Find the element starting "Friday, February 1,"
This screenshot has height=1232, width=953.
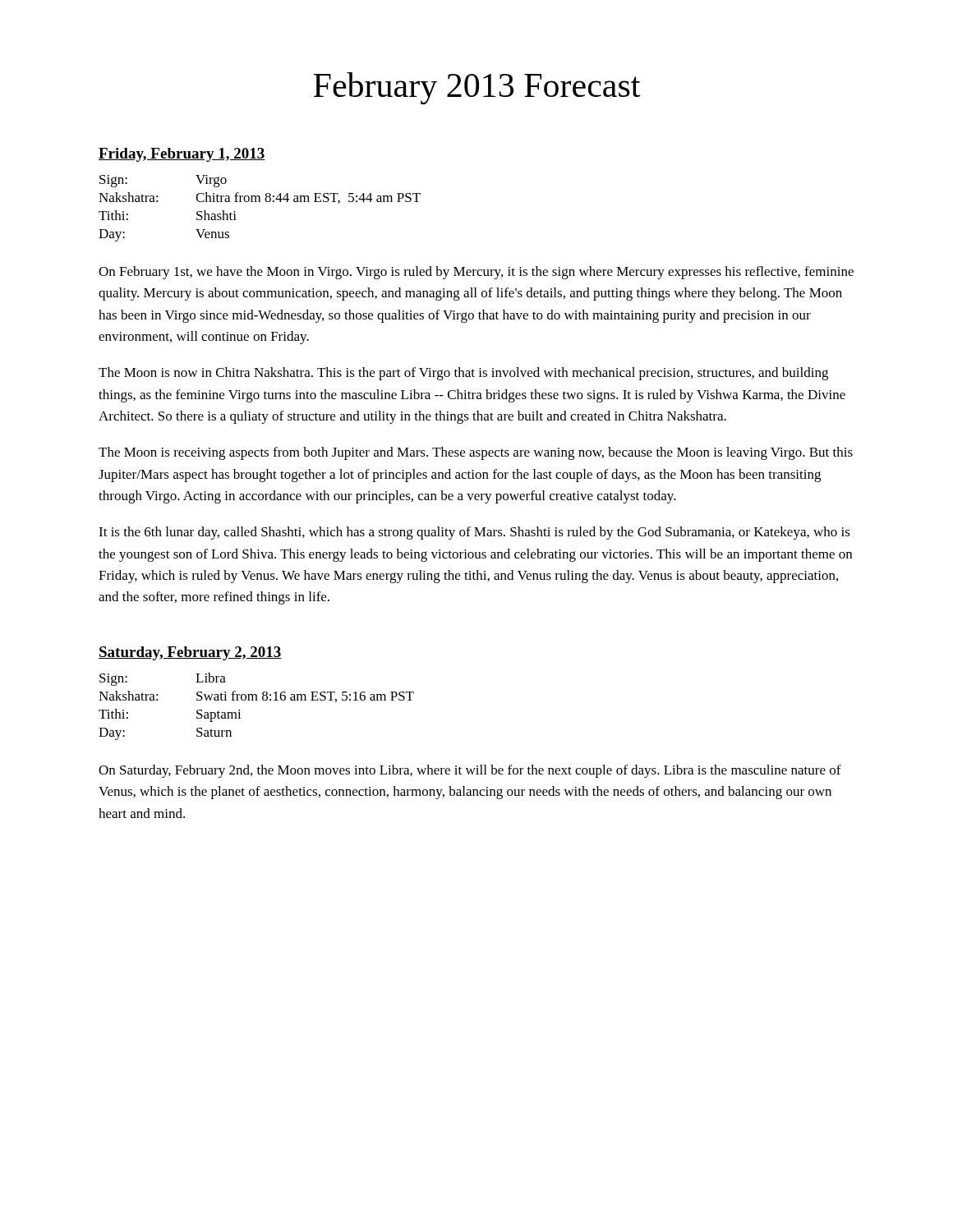click(182, 153)
